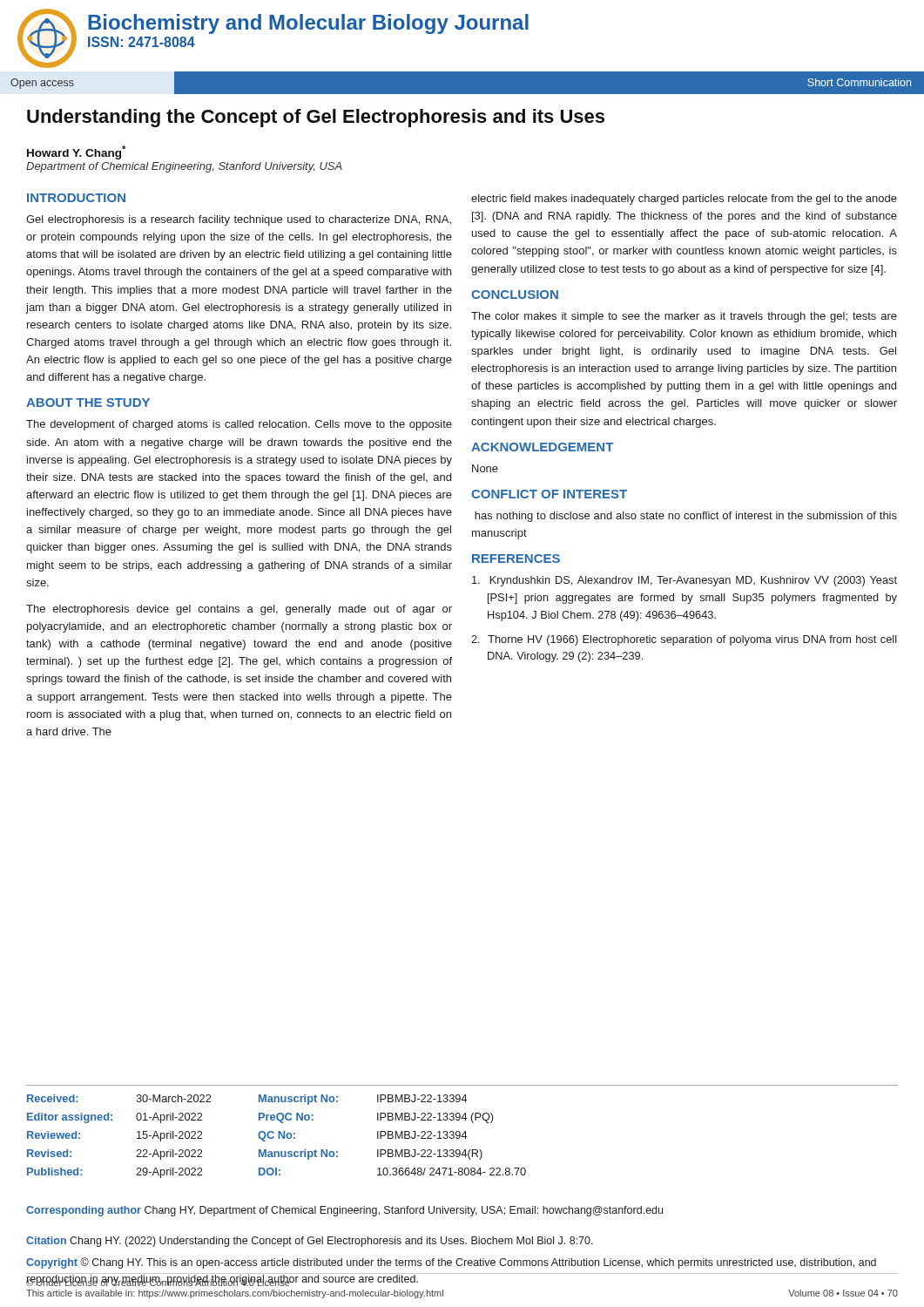Locate the text block with the text "The development of charged"
Image resolution: width=924 pixels, height=1307 pixels.
pyautogui.click(x=239, y=503)
